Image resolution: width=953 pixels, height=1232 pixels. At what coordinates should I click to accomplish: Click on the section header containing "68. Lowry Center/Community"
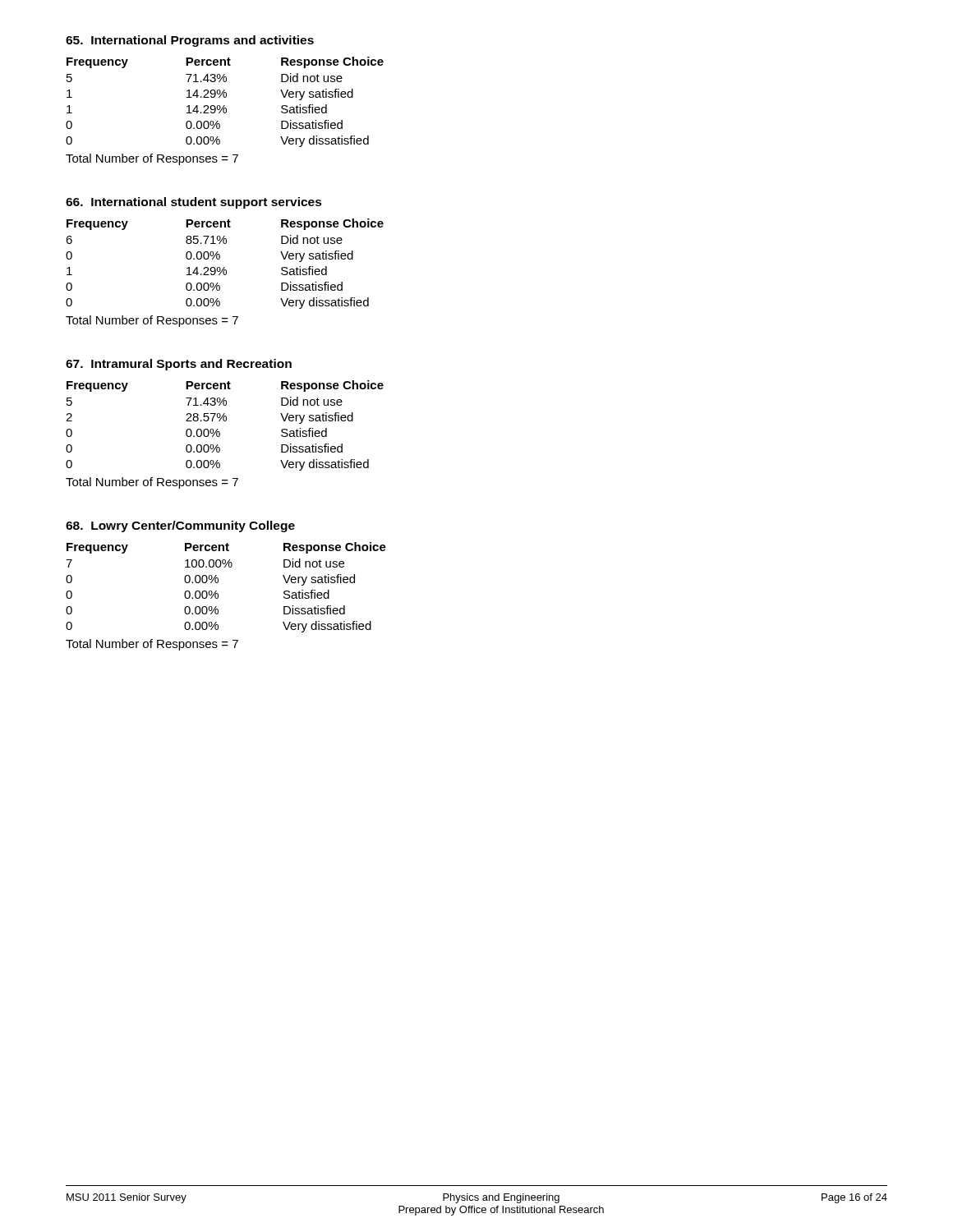click(x=180, y=525)
